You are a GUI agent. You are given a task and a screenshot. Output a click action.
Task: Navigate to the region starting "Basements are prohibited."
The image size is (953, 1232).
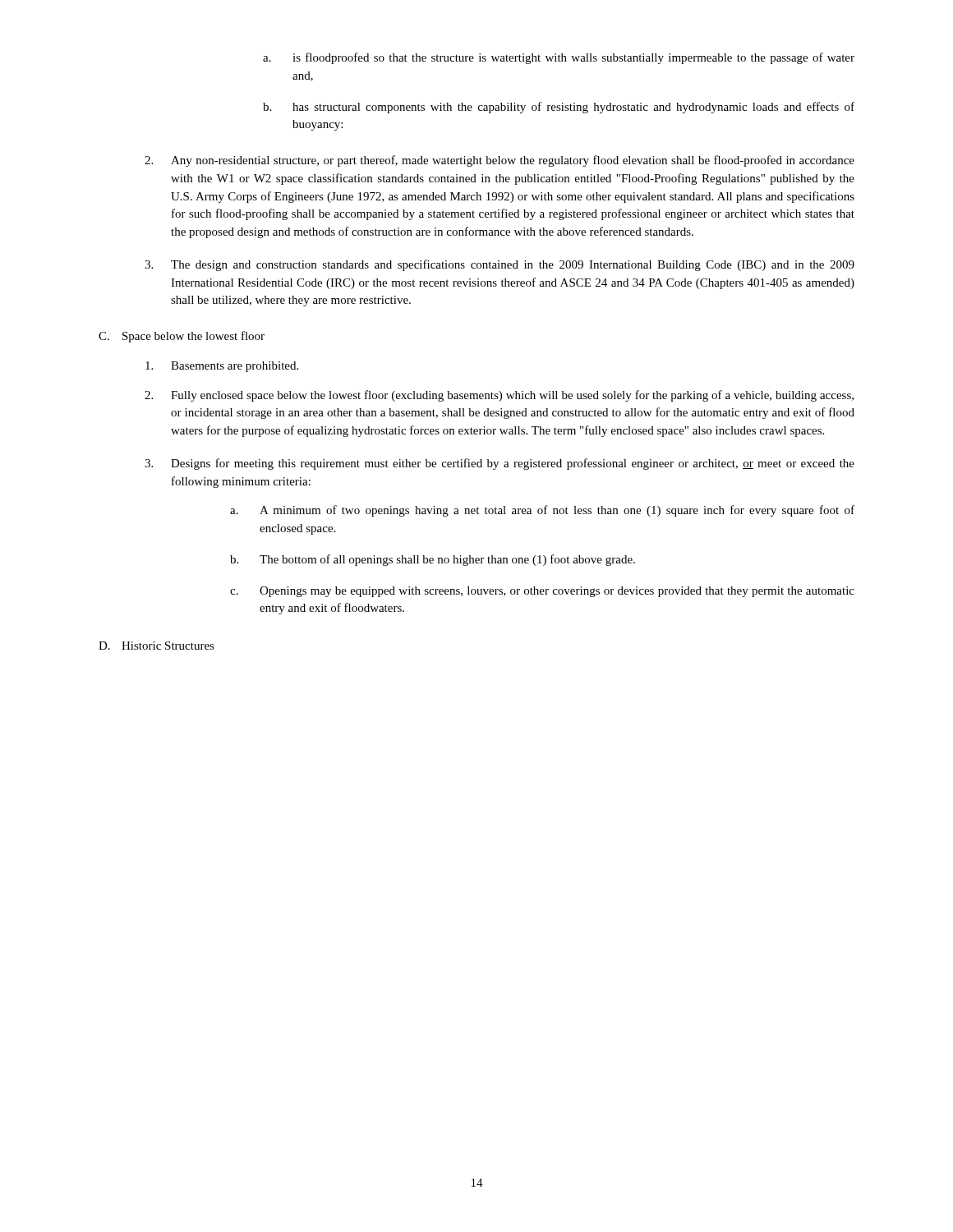(222, 367)
